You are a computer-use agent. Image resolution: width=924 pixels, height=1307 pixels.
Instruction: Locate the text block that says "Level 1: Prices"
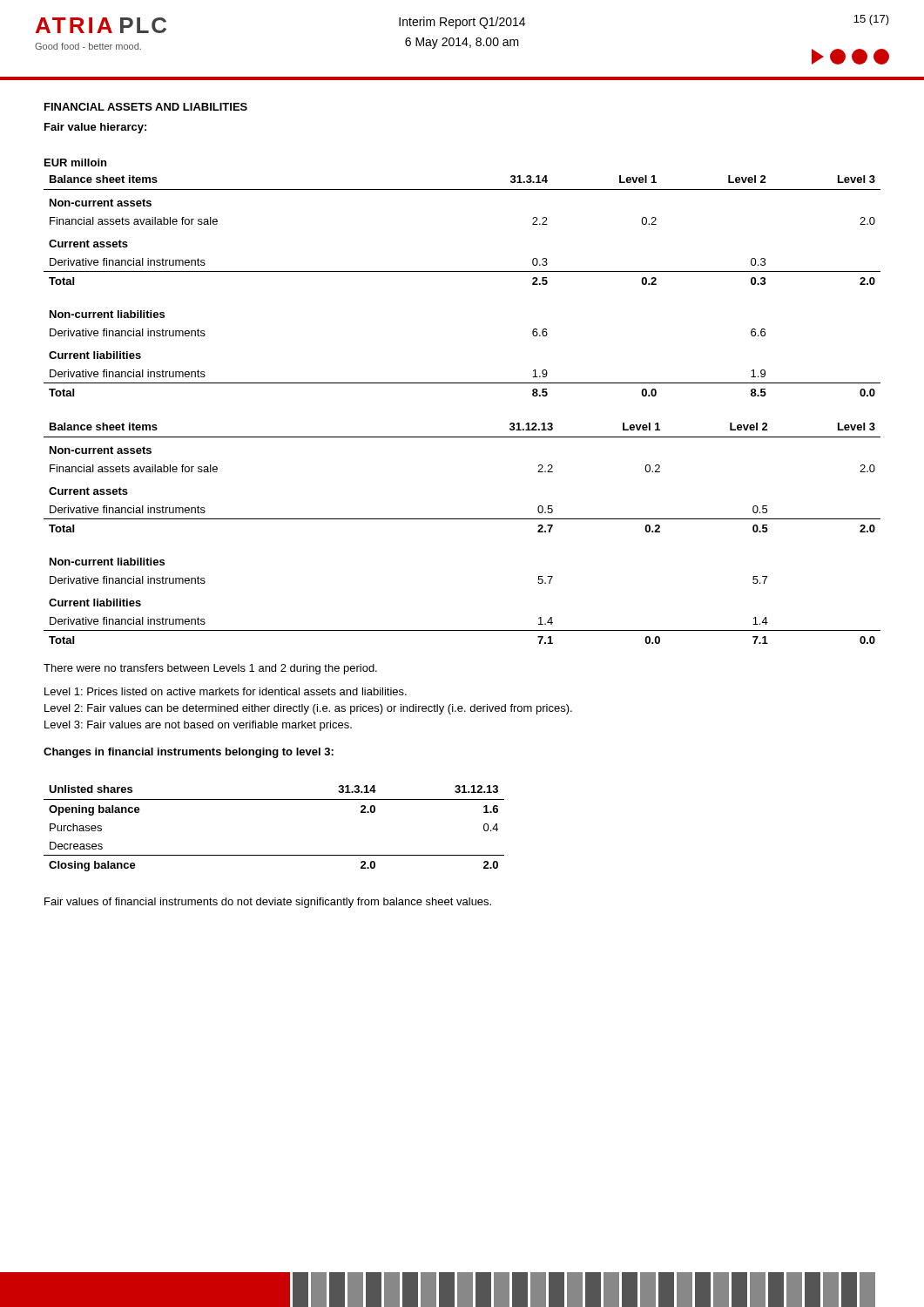coord(225,691)
